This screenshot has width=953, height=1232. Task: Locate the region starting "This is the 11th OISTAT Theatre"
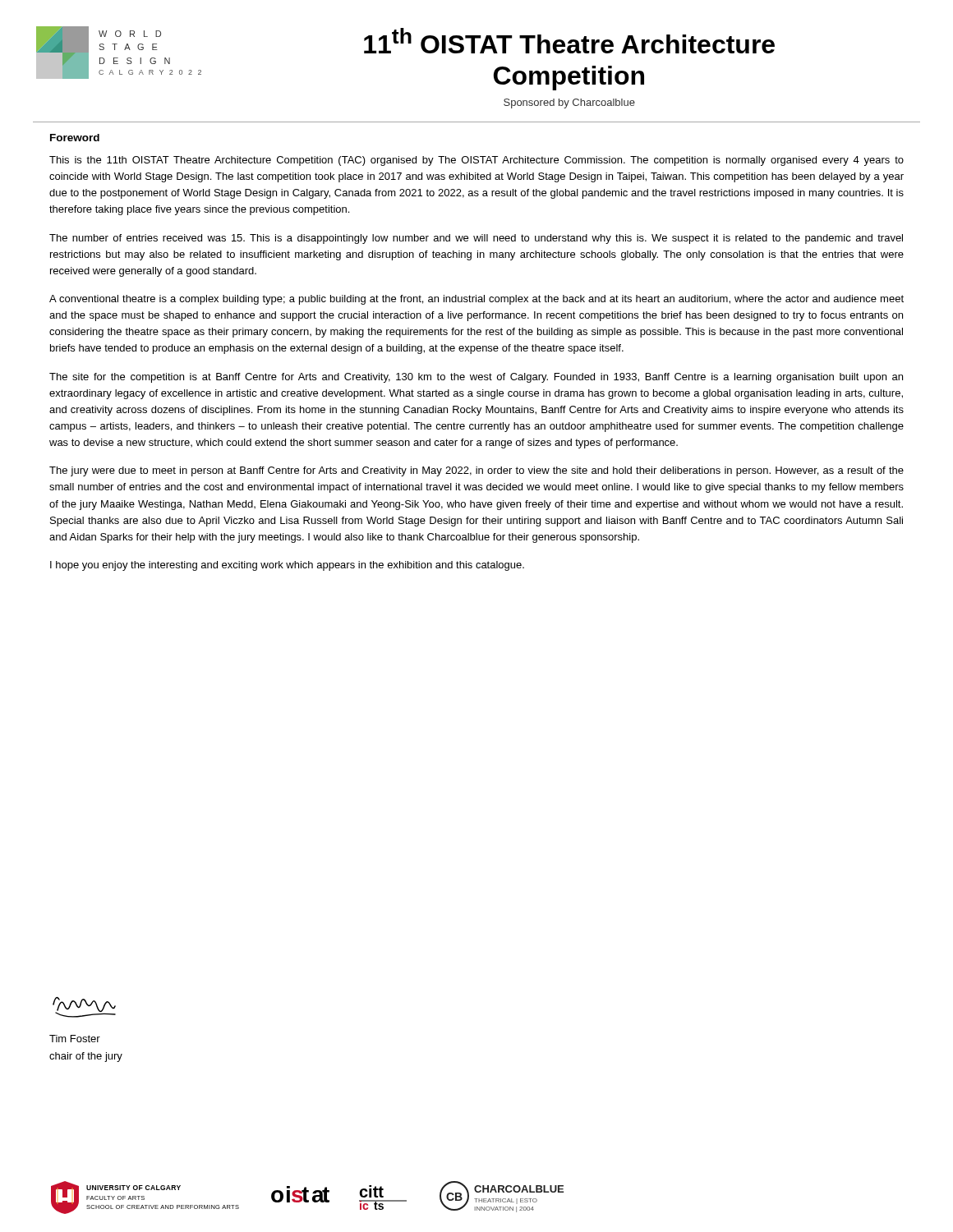pos(476,185)
